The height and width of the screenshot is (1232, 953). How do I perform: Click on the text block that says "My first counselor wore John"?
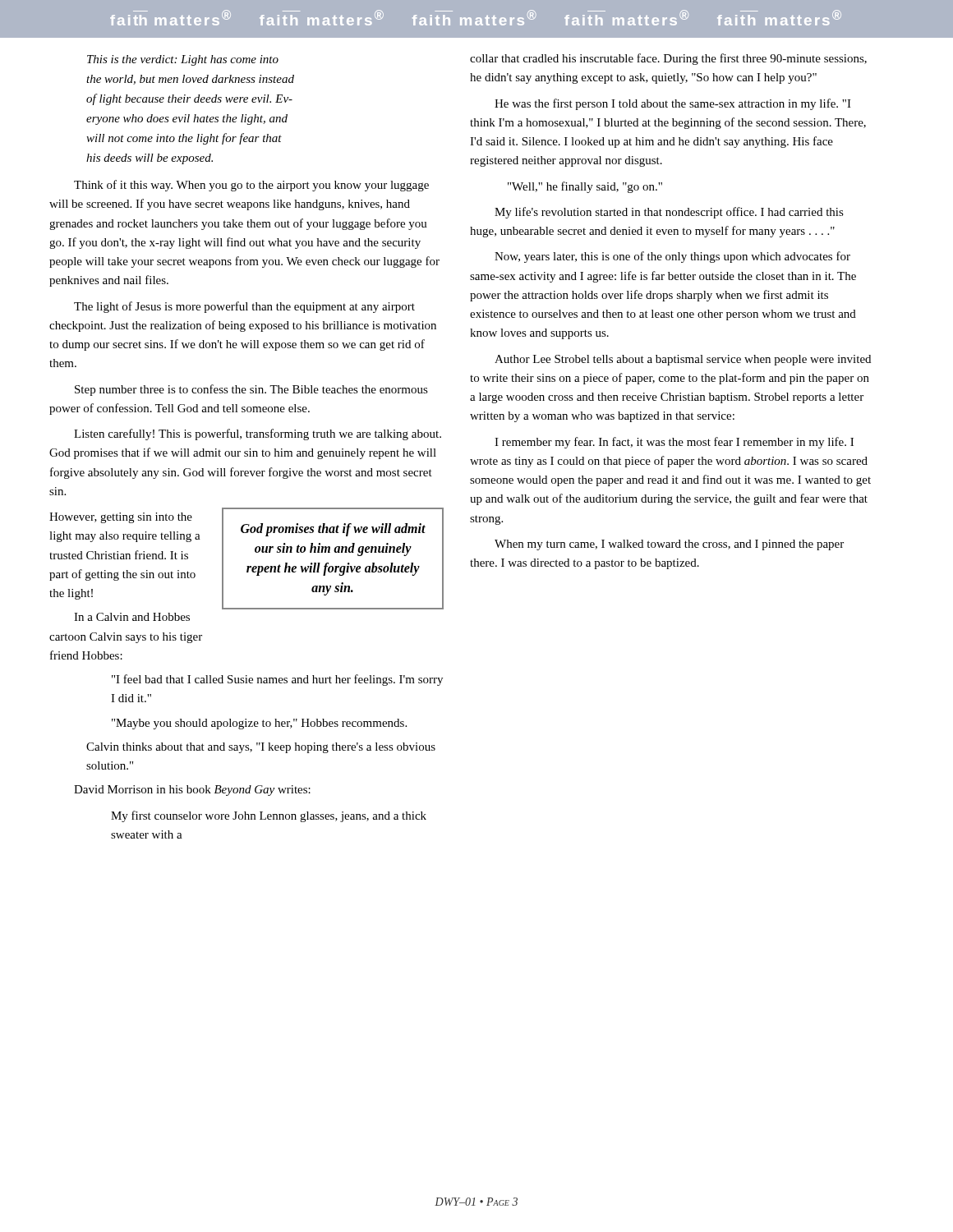277,825
